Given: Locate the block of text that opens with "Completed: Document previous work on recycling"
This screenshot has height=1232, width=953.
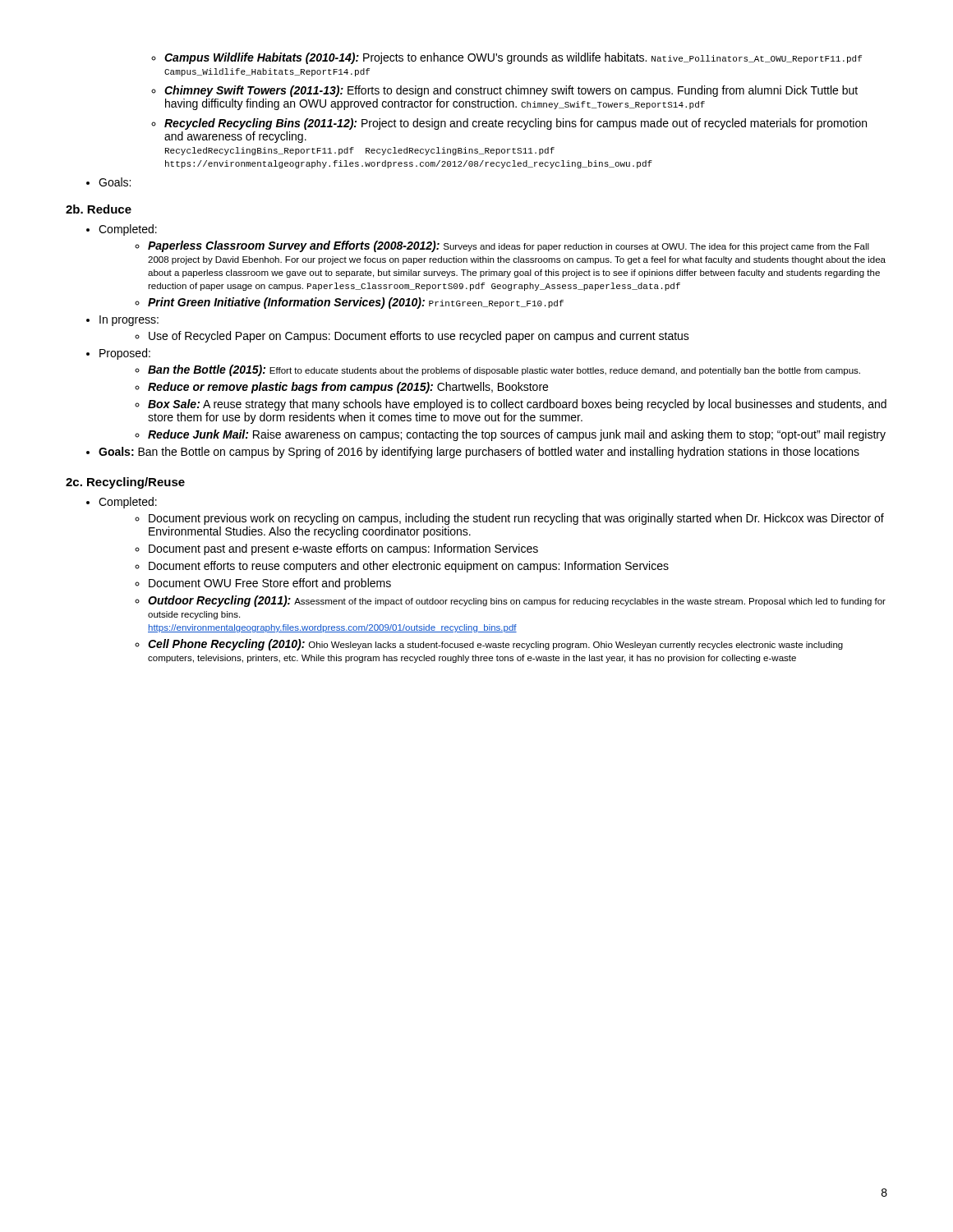Looking at the screenshot, I should coord(493,579).
